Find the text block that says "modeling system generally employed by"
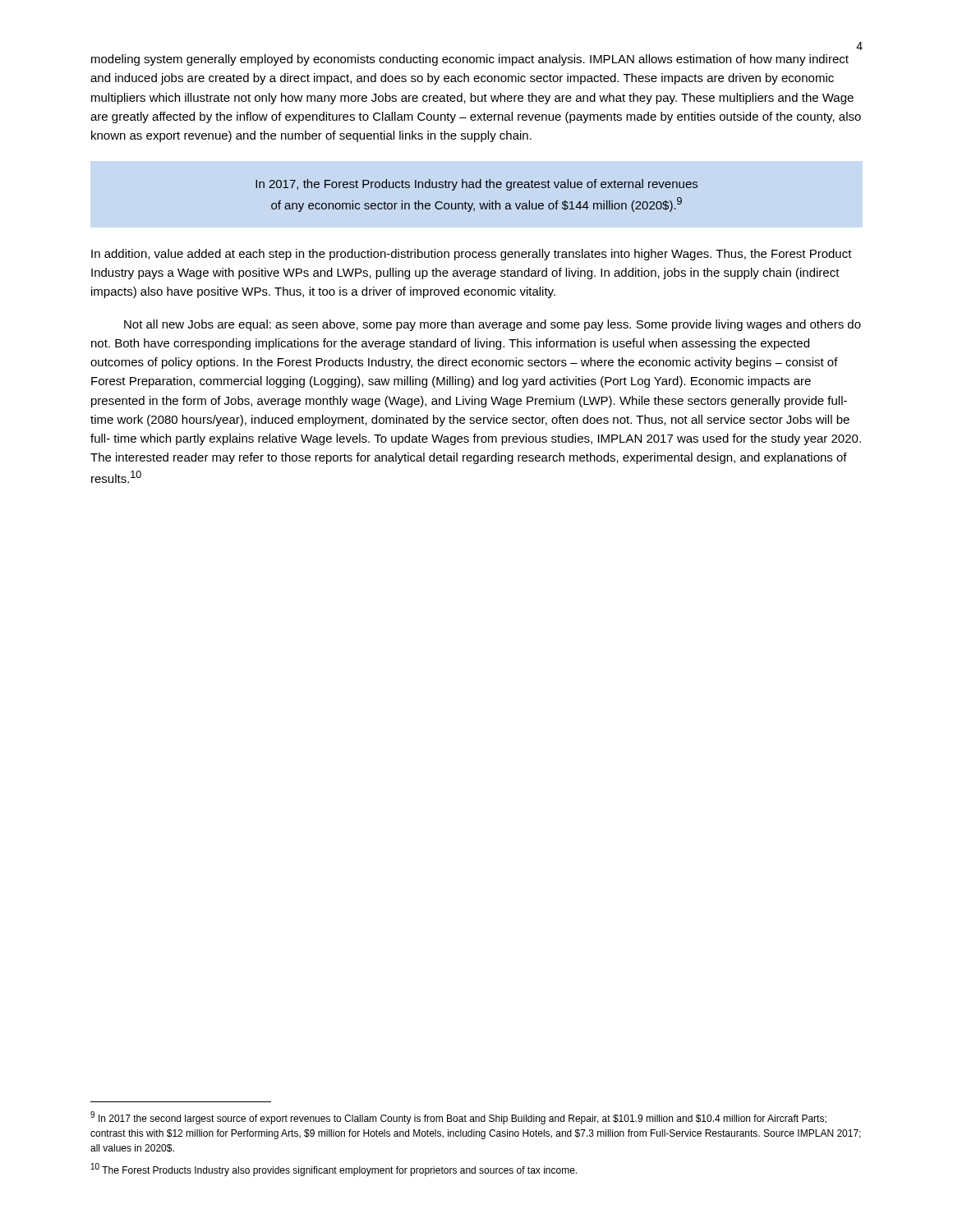The width and height of the screenshot is (953, 1232). click(476, 97)
